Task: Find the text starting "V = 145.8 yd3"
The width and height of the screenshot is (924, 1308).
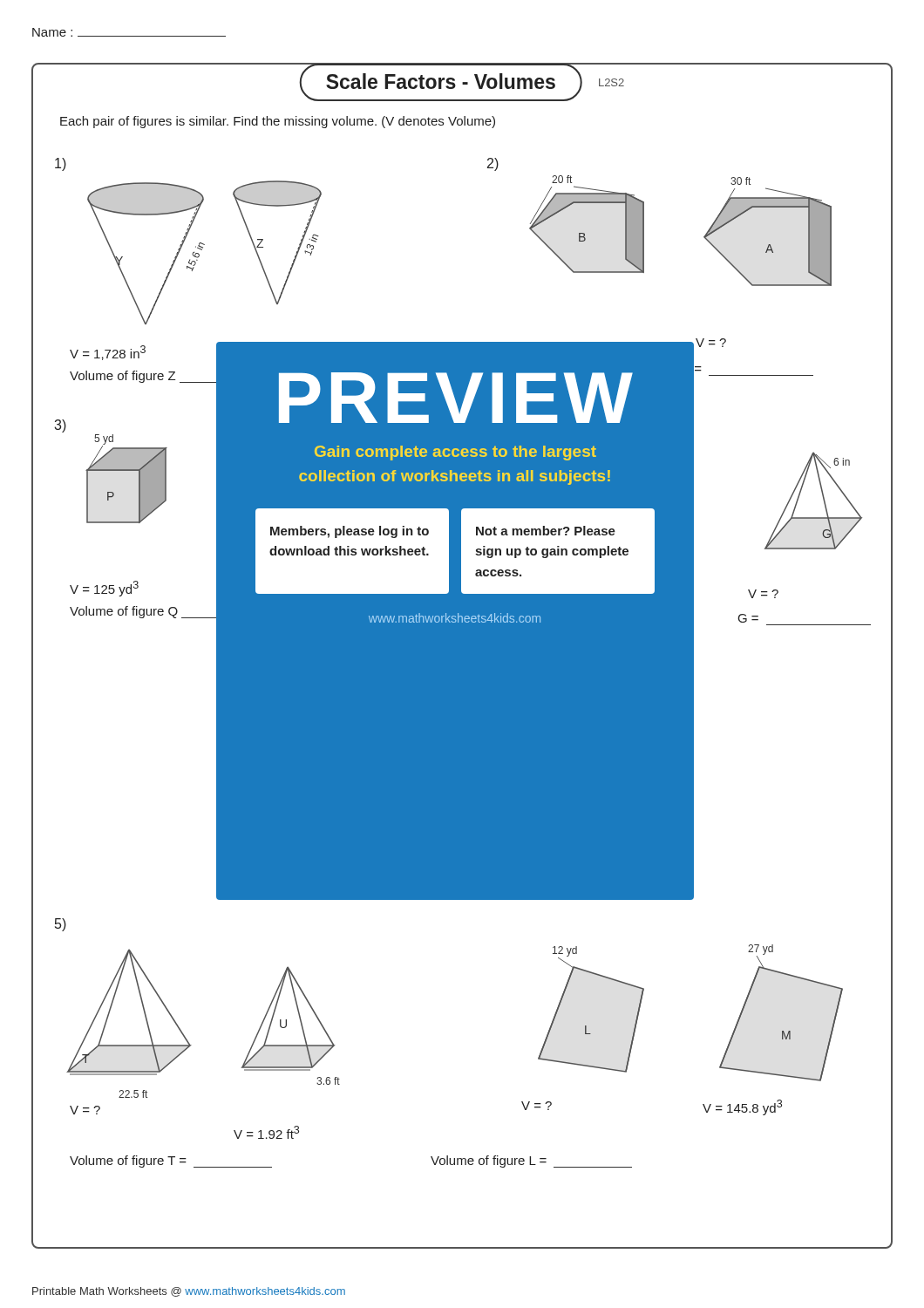Action: pyautogui.click(x=743, y=1107)
